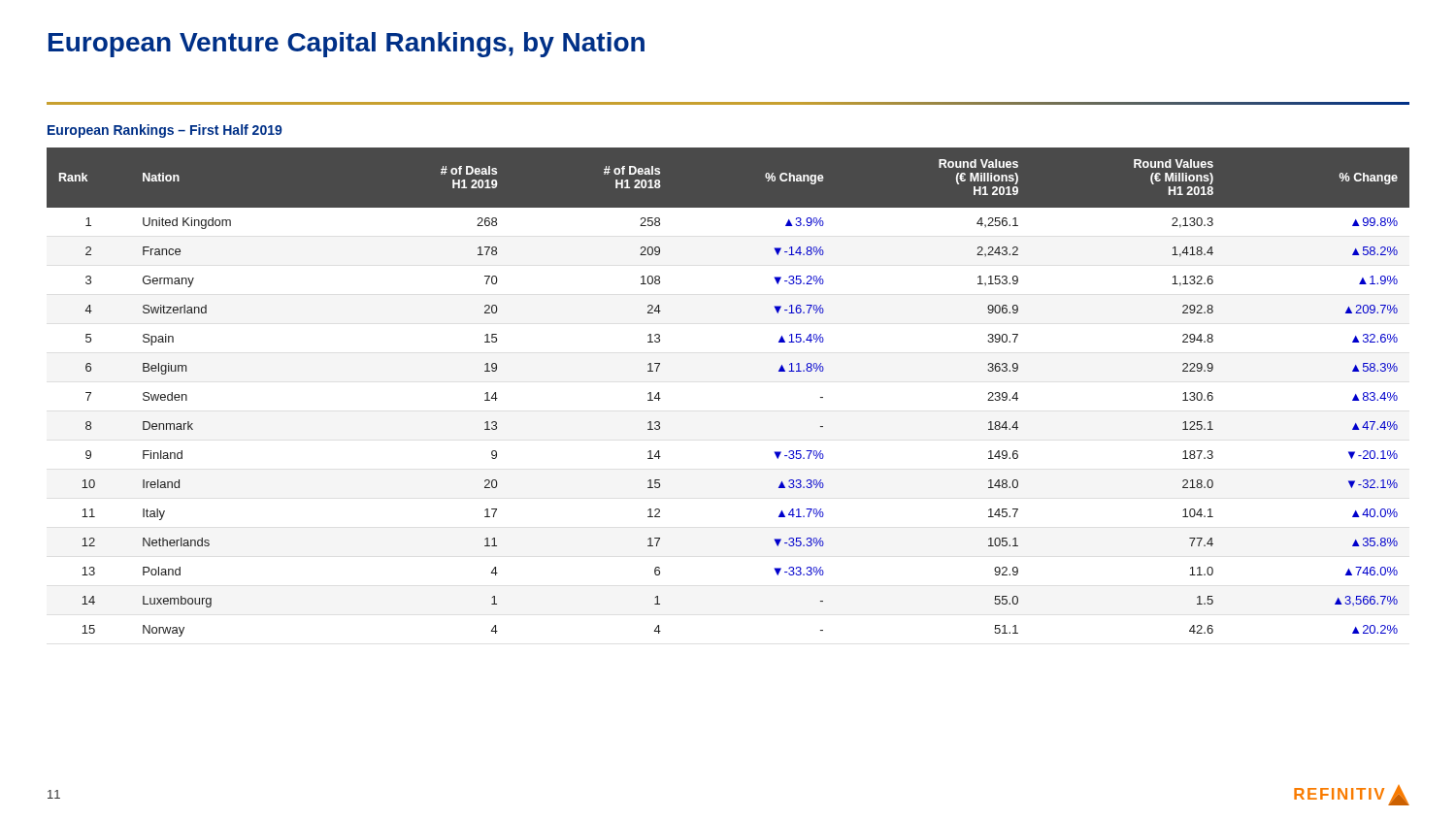This screenshot has width=1456, height=819.
Task: Click where it says "European Venture Capital Rankings, by Nation"
Action: coord(346,42)
